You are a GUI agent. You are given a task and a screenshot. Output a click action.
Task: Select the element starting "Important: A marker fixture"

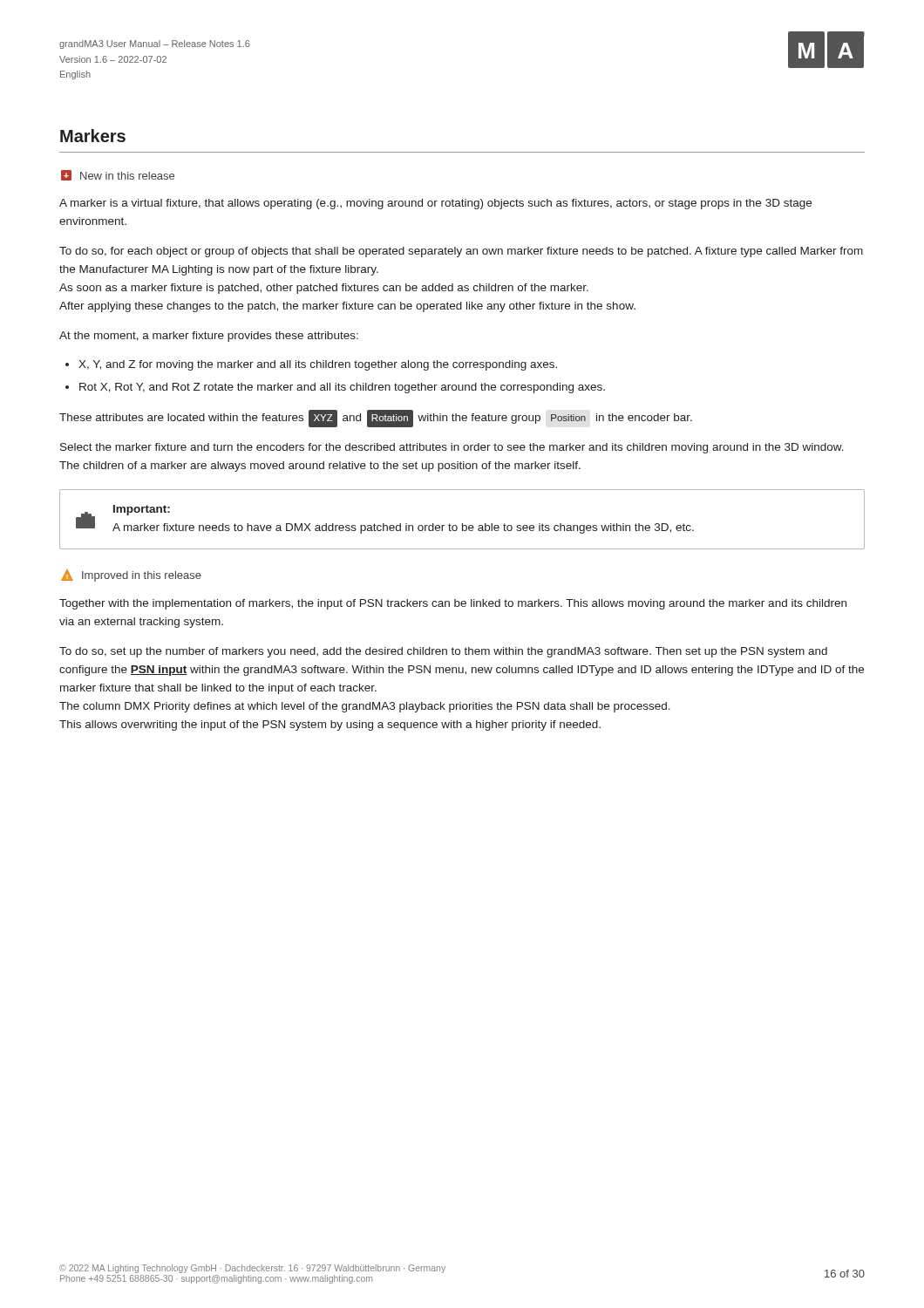[462, 519]
